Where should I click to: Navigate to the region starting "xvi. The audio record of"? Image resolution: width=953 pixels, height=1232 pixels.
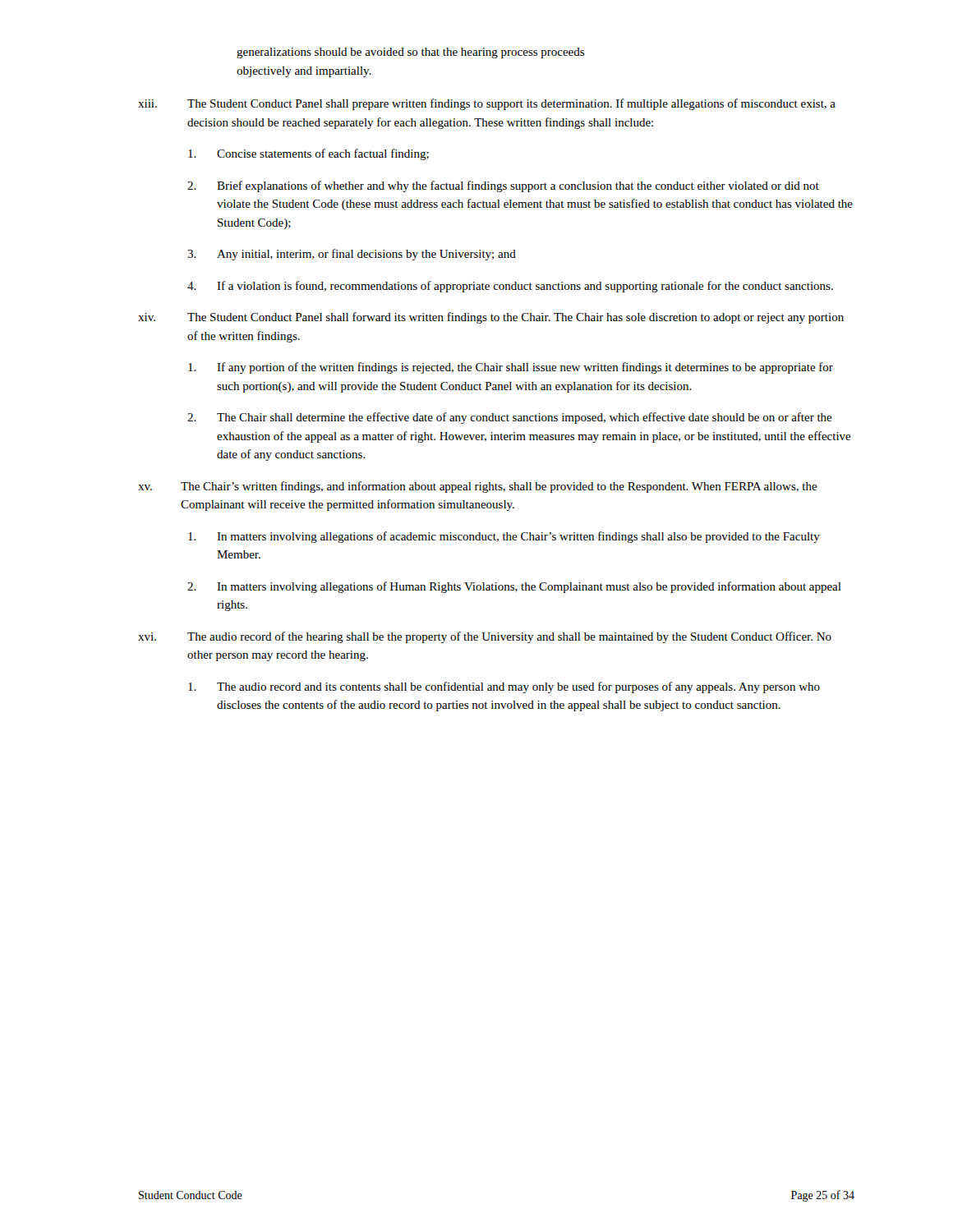click(496, 646)
